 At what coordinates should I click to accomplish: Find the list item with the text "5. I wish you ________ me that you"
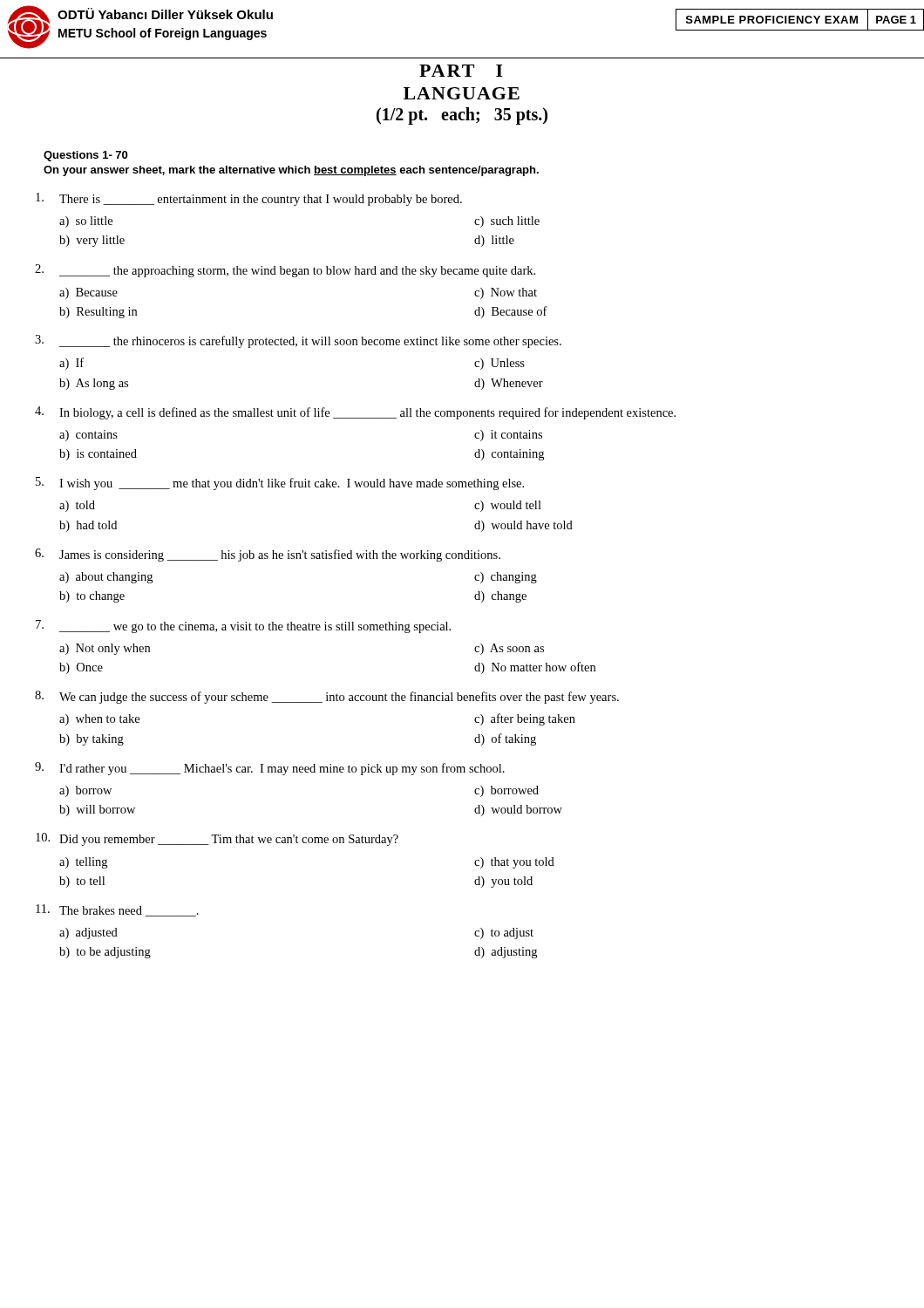click(x=280, y=484)
